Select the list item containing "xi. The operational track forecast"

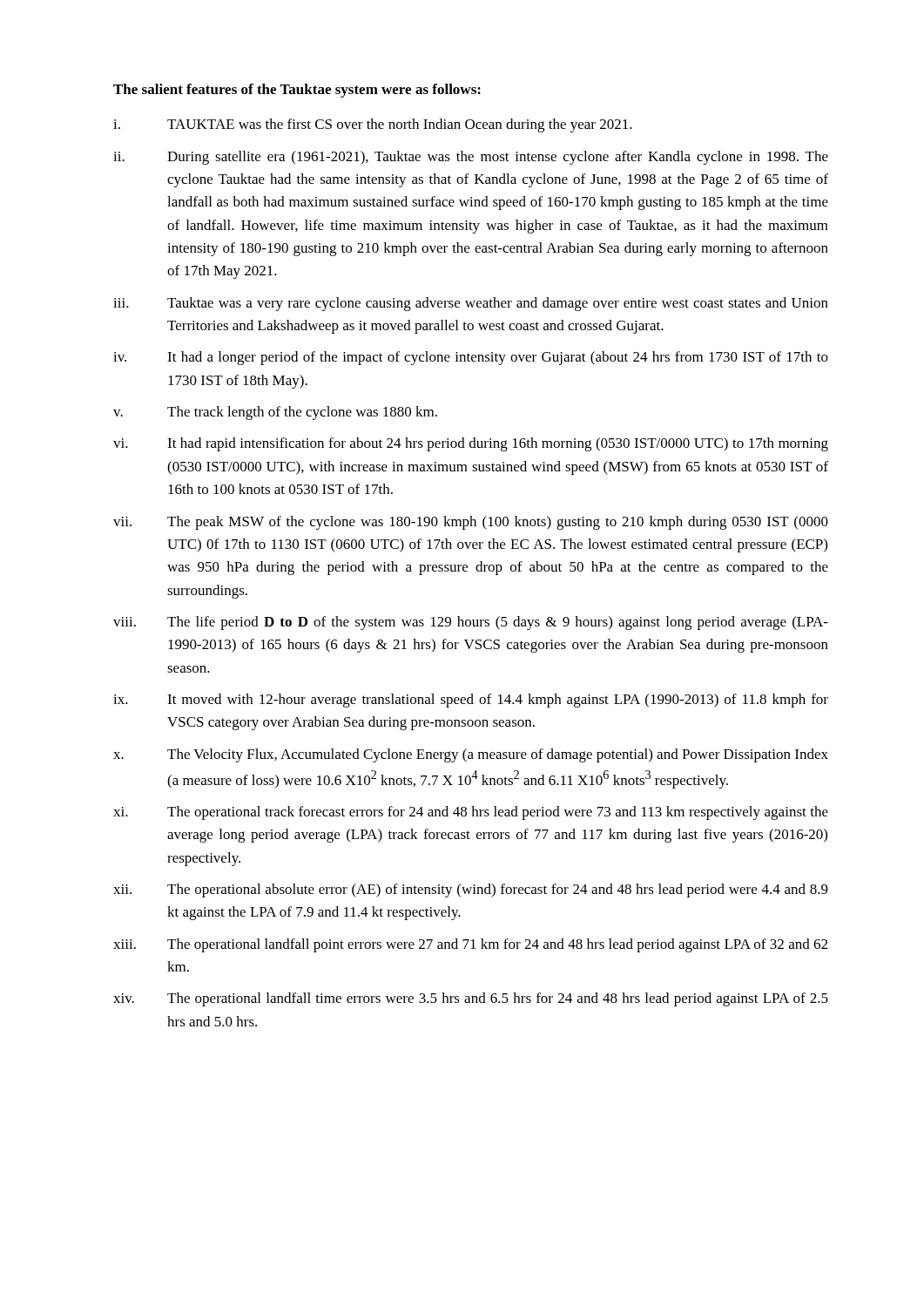coord(471,835)
